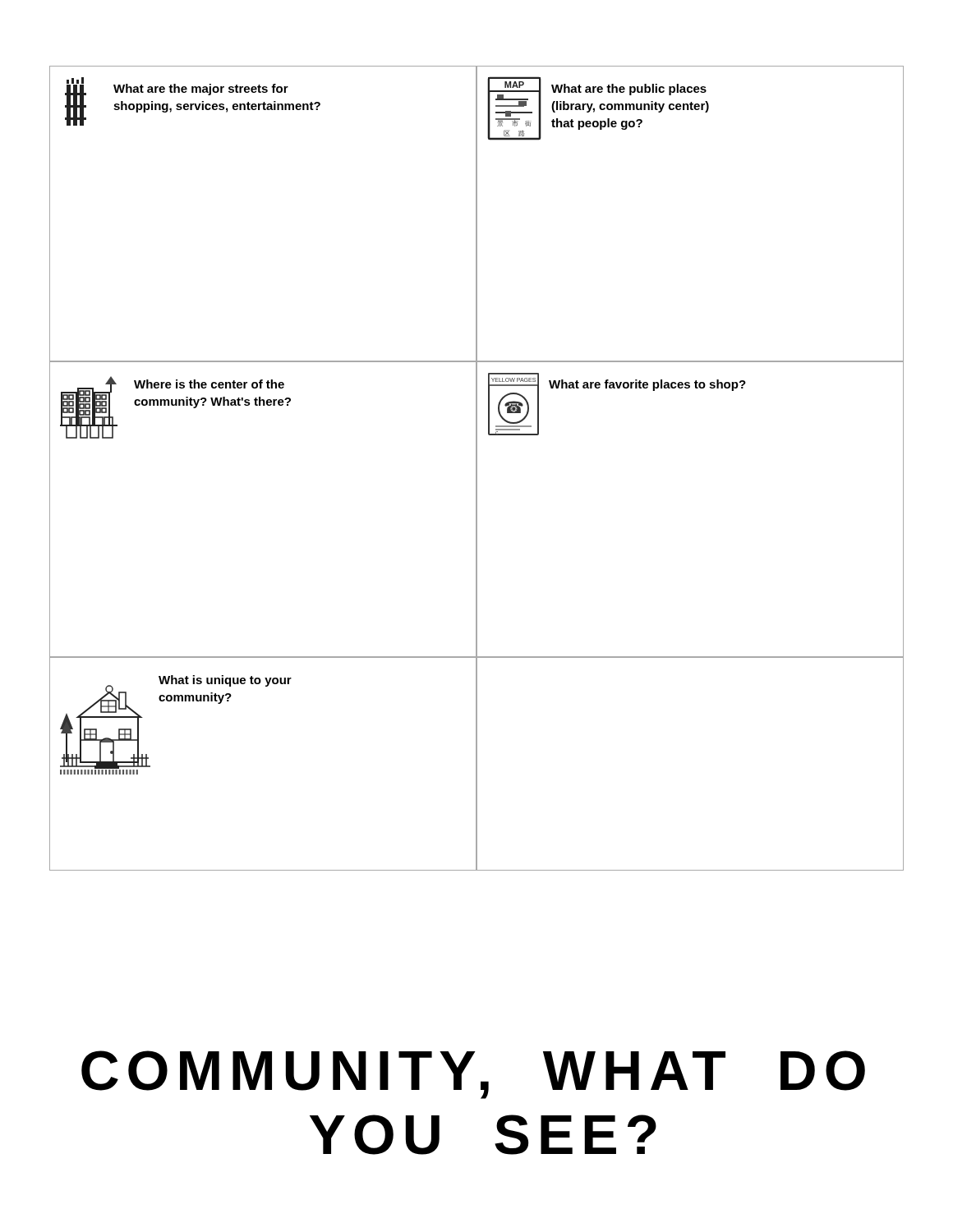Click the title

[x=476, y=1102]
